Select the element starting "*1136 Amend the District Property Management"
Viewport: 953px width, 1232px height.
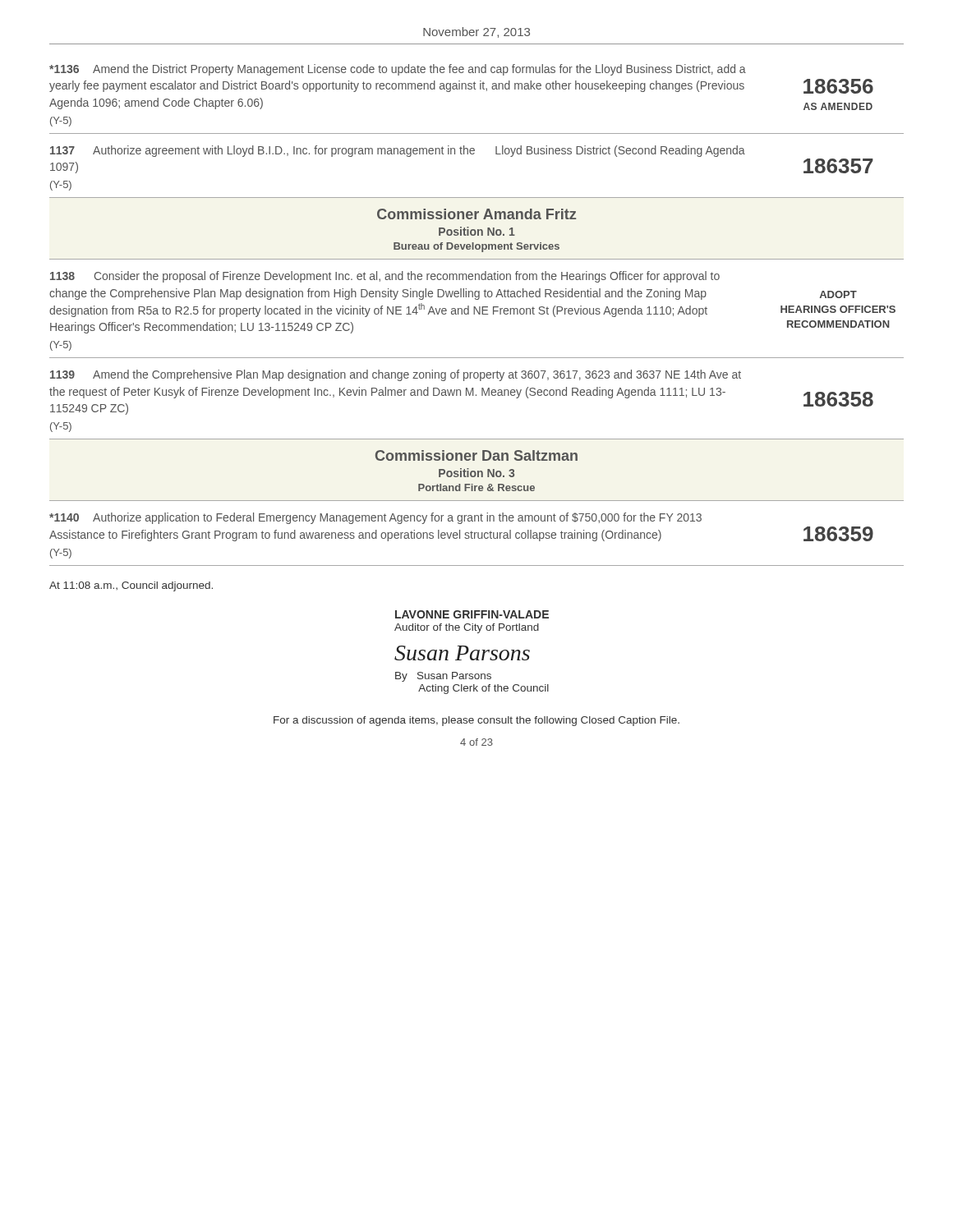pyautogui.click(x=476, y=94)
